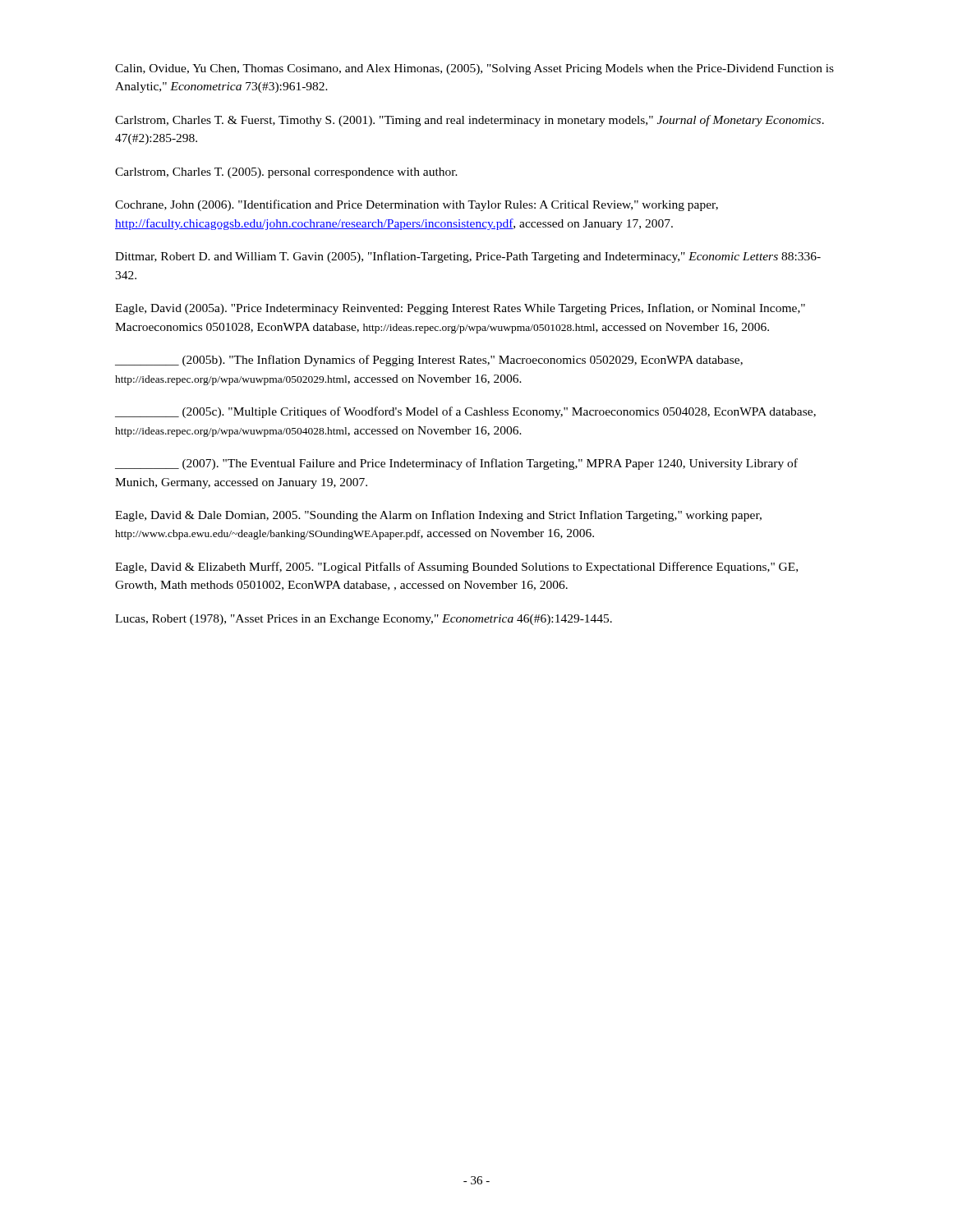Locate the list item that reads "Lucas, Robert (1978), "Asset Prices in an"
Screen dimensions: 1232x953
(x=364, y=618)
